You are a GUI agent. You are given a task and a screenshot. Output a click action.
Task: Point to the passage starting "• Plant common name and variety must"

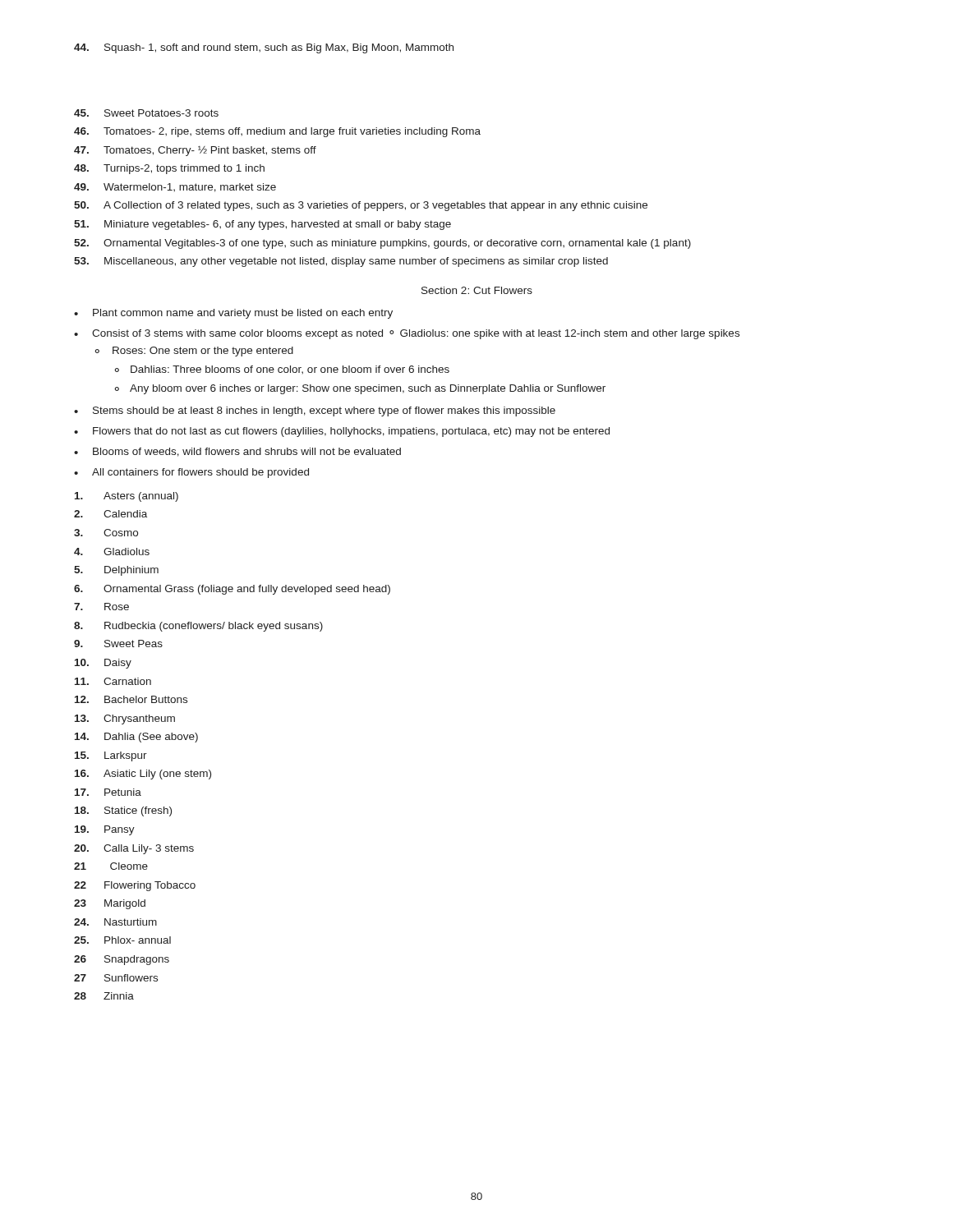tap(233, 314)
